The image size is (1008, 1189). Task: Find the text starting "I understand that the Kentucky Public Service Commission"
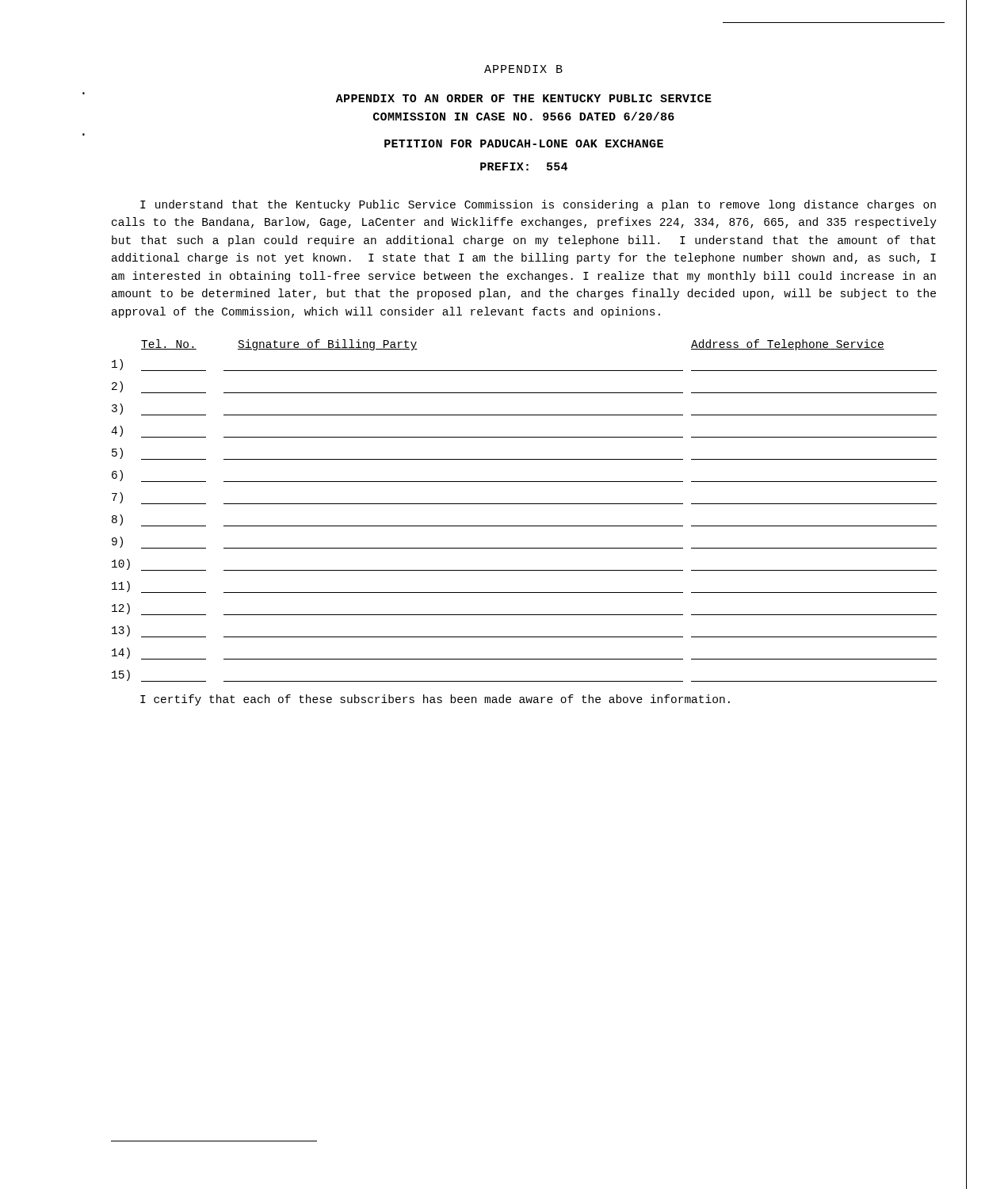point(524,259)
